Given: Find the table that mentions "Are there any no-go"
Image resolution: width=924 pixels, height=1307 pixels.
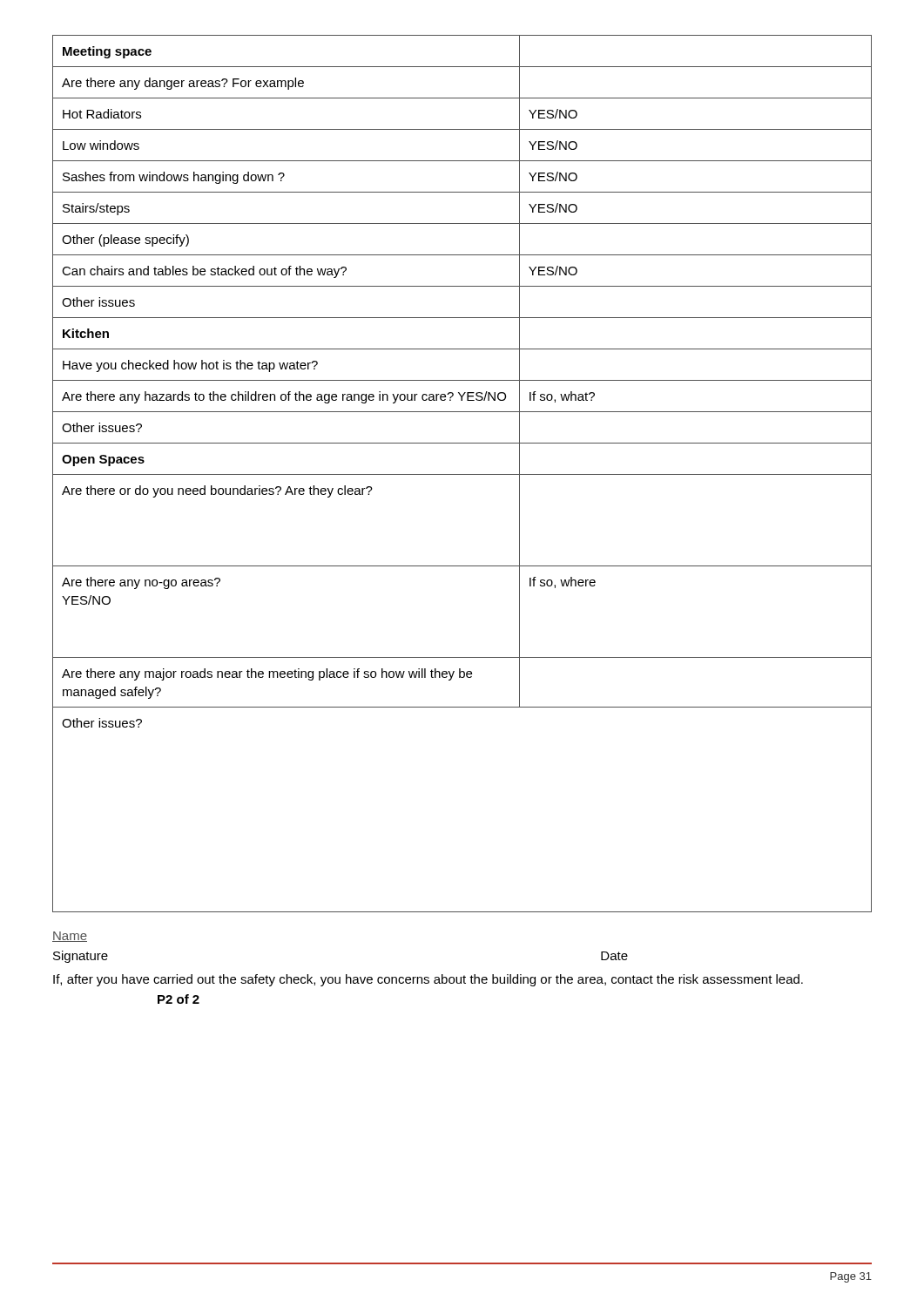Looking at the screenshot, I should click(x=462, y=474).
